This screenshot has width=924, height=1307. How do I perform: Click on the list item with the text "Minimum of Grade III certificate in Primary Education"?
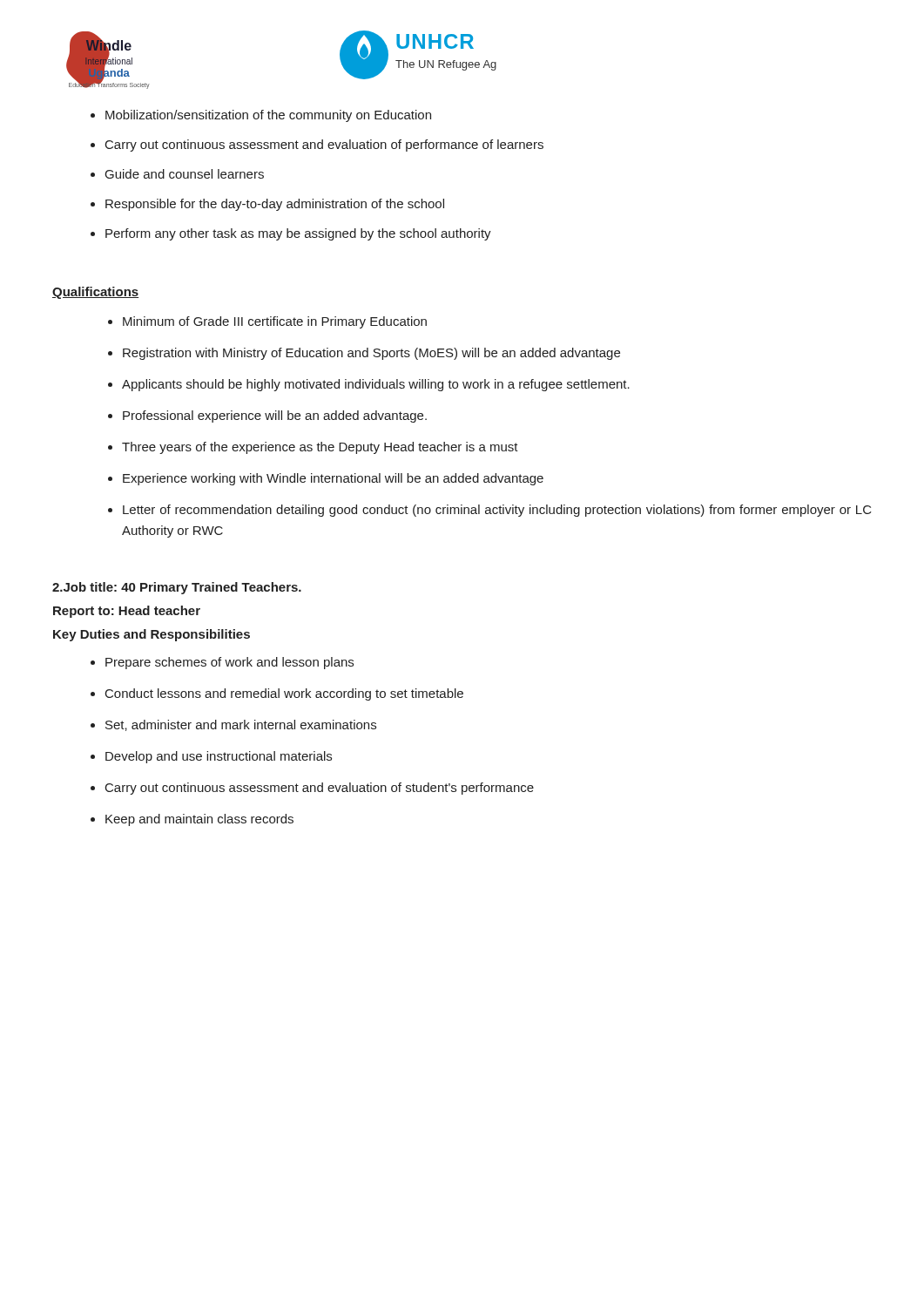tap(275, 321)
